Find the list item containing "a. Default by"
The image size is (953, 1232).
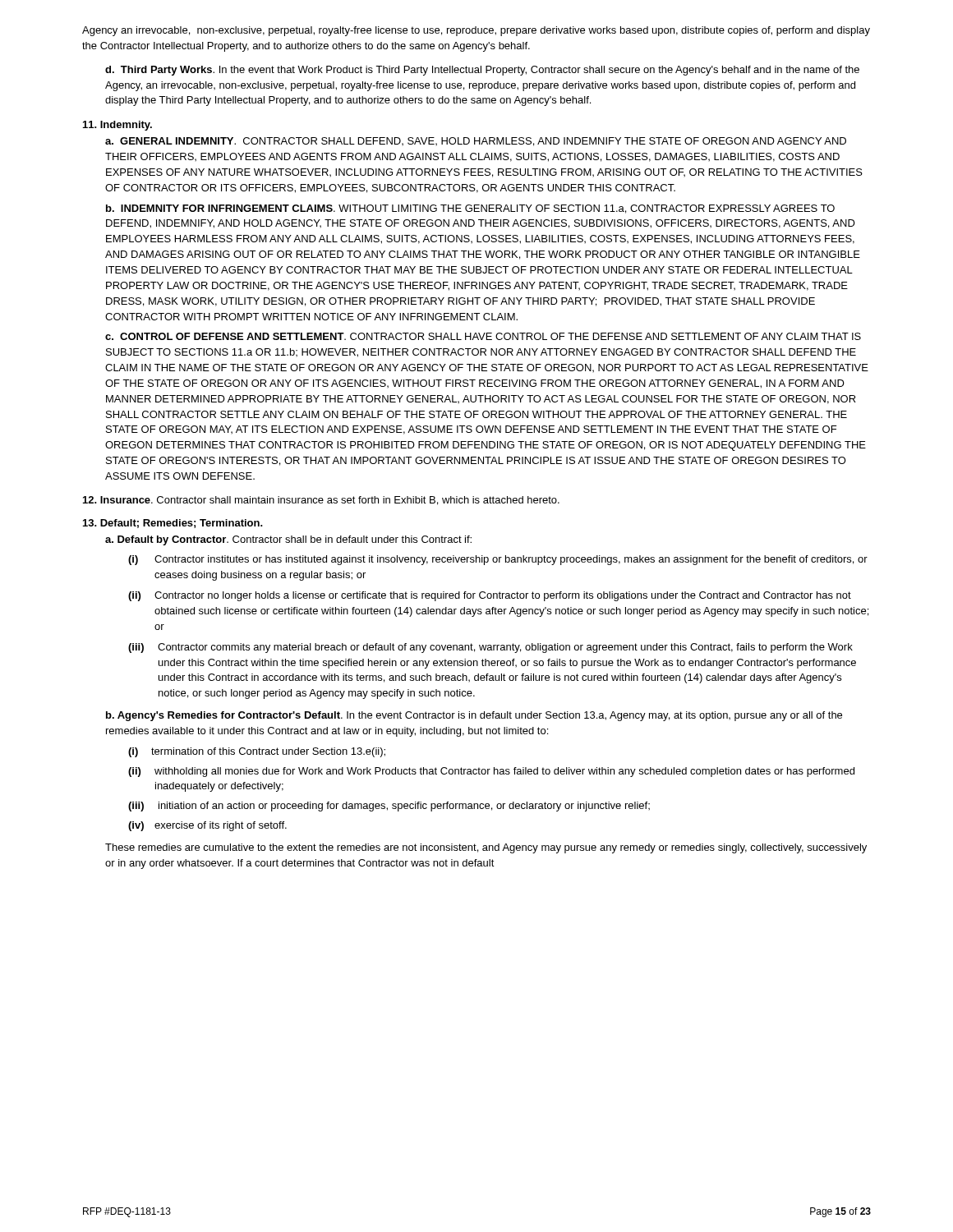click(x=289, y=539)
